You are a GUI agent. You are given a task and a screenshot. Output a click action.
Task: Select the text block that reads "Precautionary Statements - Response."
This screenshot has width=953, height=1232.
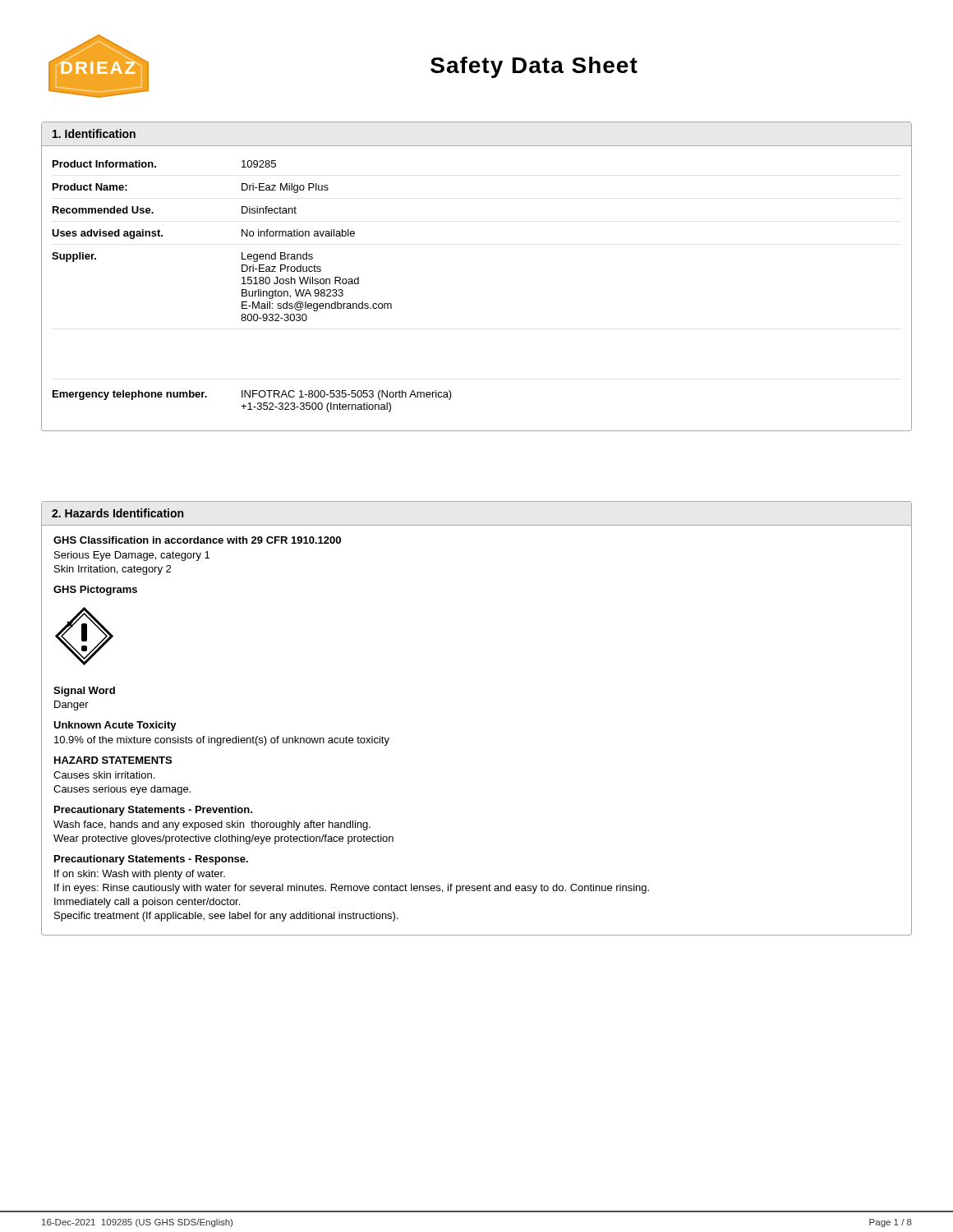[x=476, y=887]
